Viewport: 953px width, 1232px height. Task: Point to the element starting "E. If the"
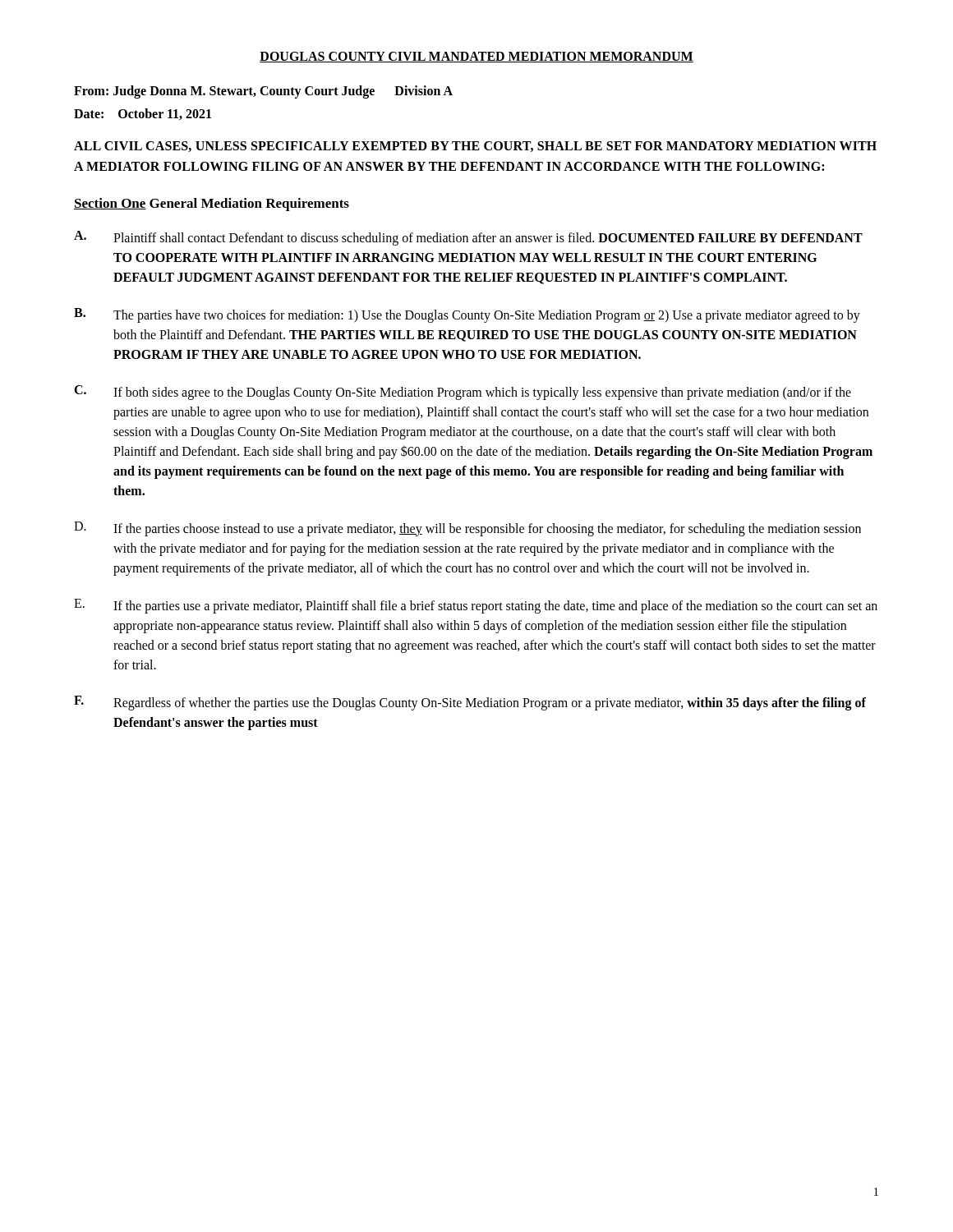[x=476, y=635]
